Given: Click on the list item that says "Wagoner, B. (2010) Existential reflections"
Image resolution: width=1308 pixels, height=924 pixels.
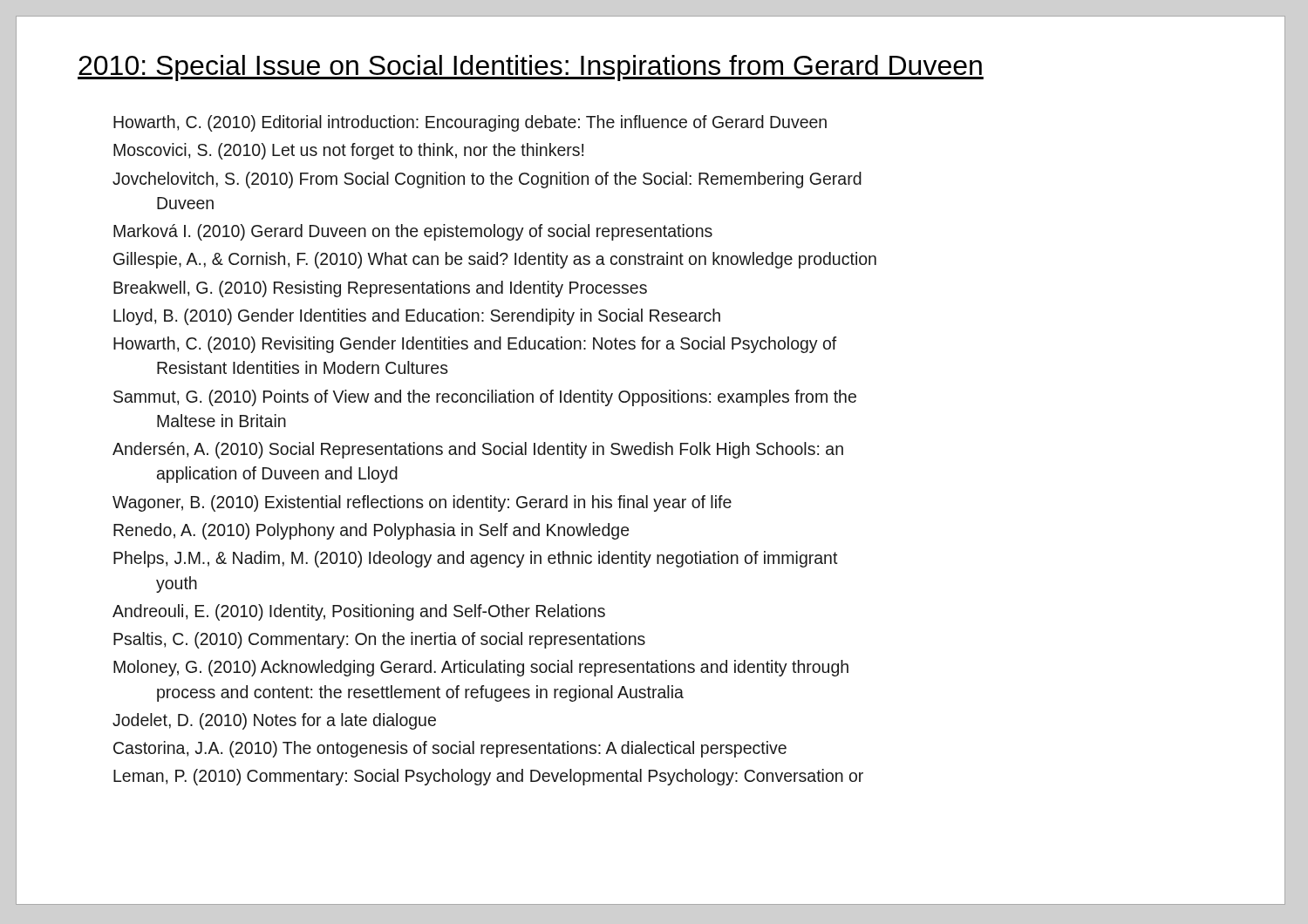Looking at the screenshot, I should (422, 502).
